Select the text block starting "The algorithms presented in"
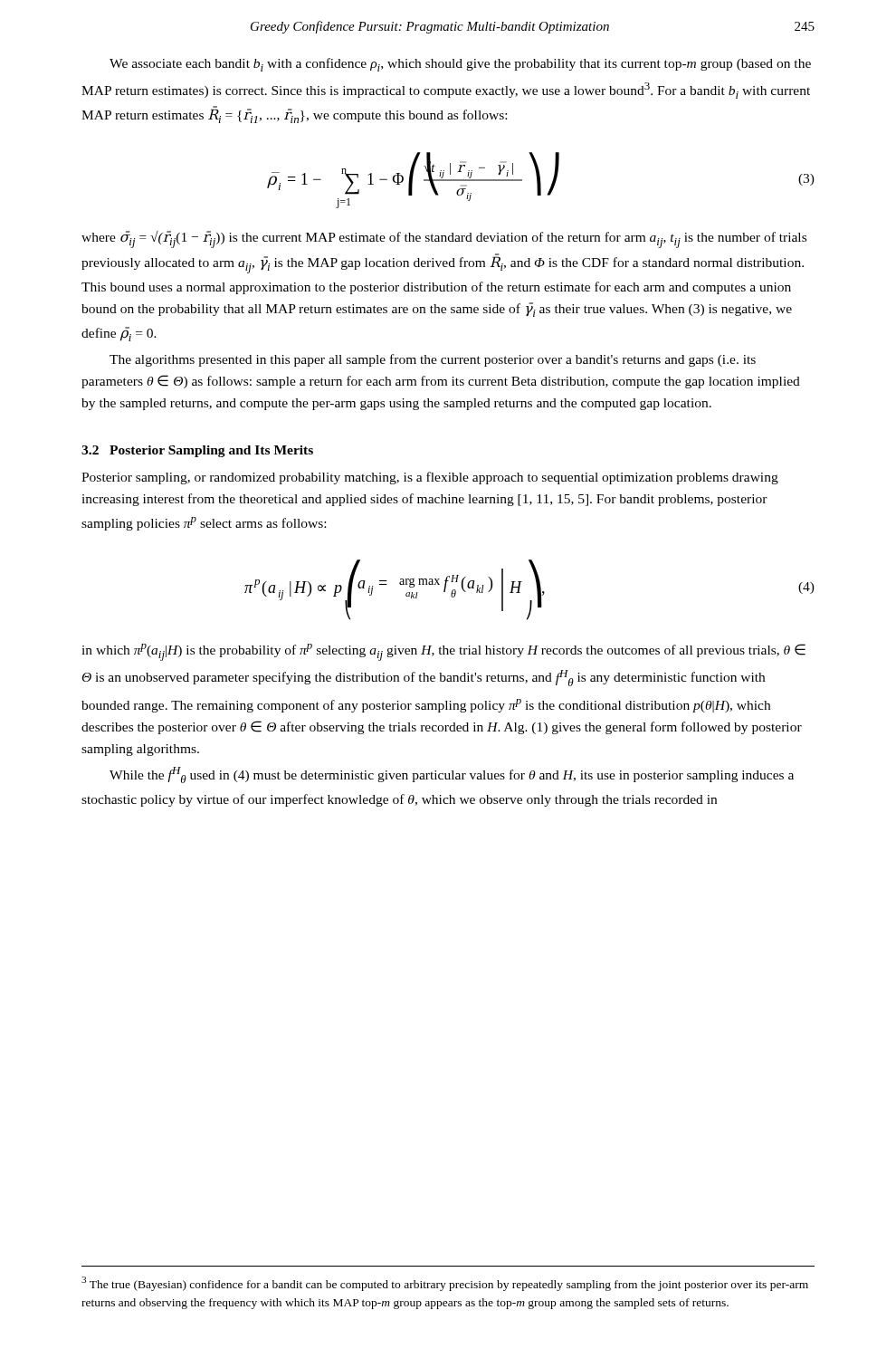 [x=448, y=381]
